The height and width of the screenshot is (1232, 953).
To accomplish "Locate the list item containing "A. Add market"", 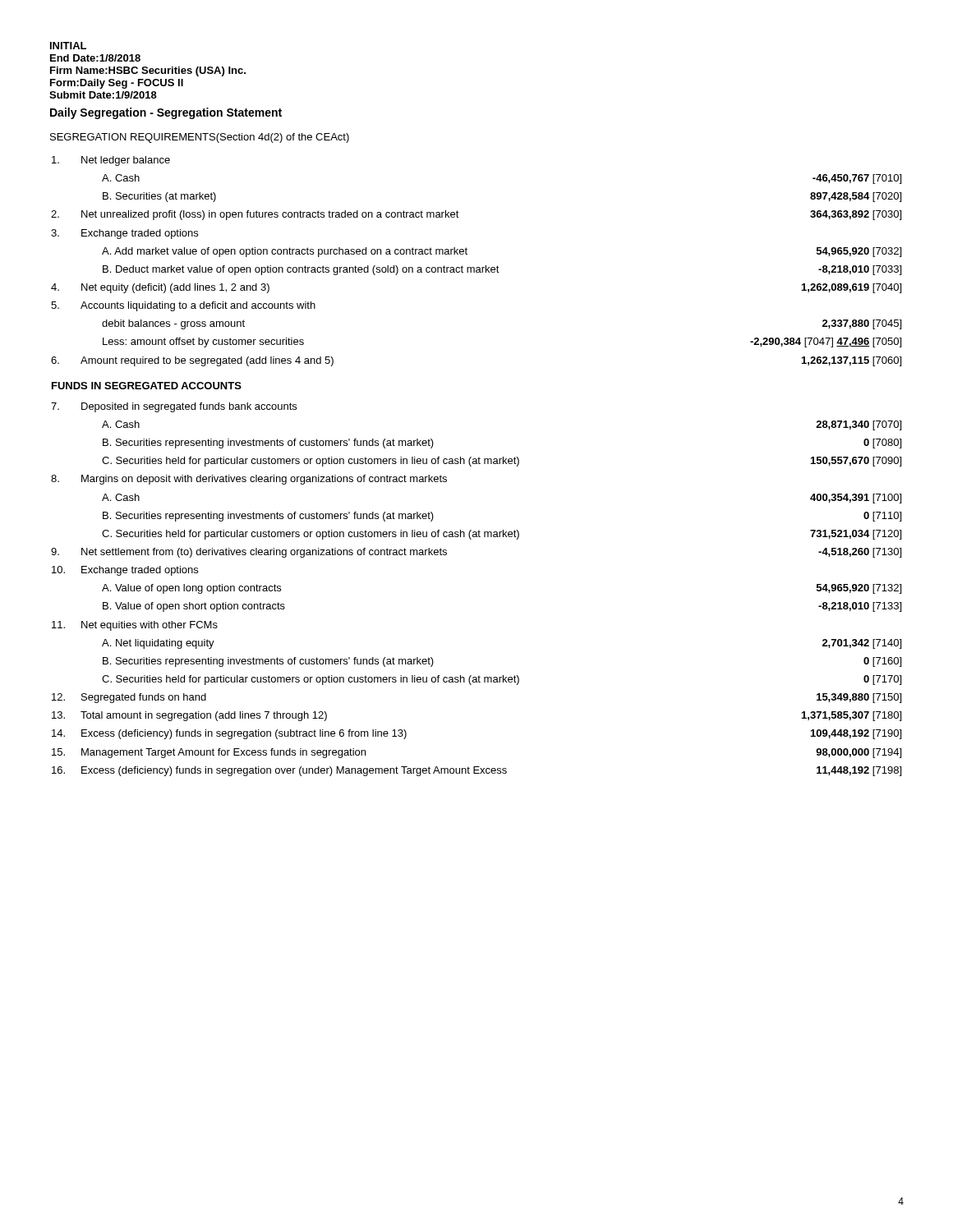I will point(476,251).
